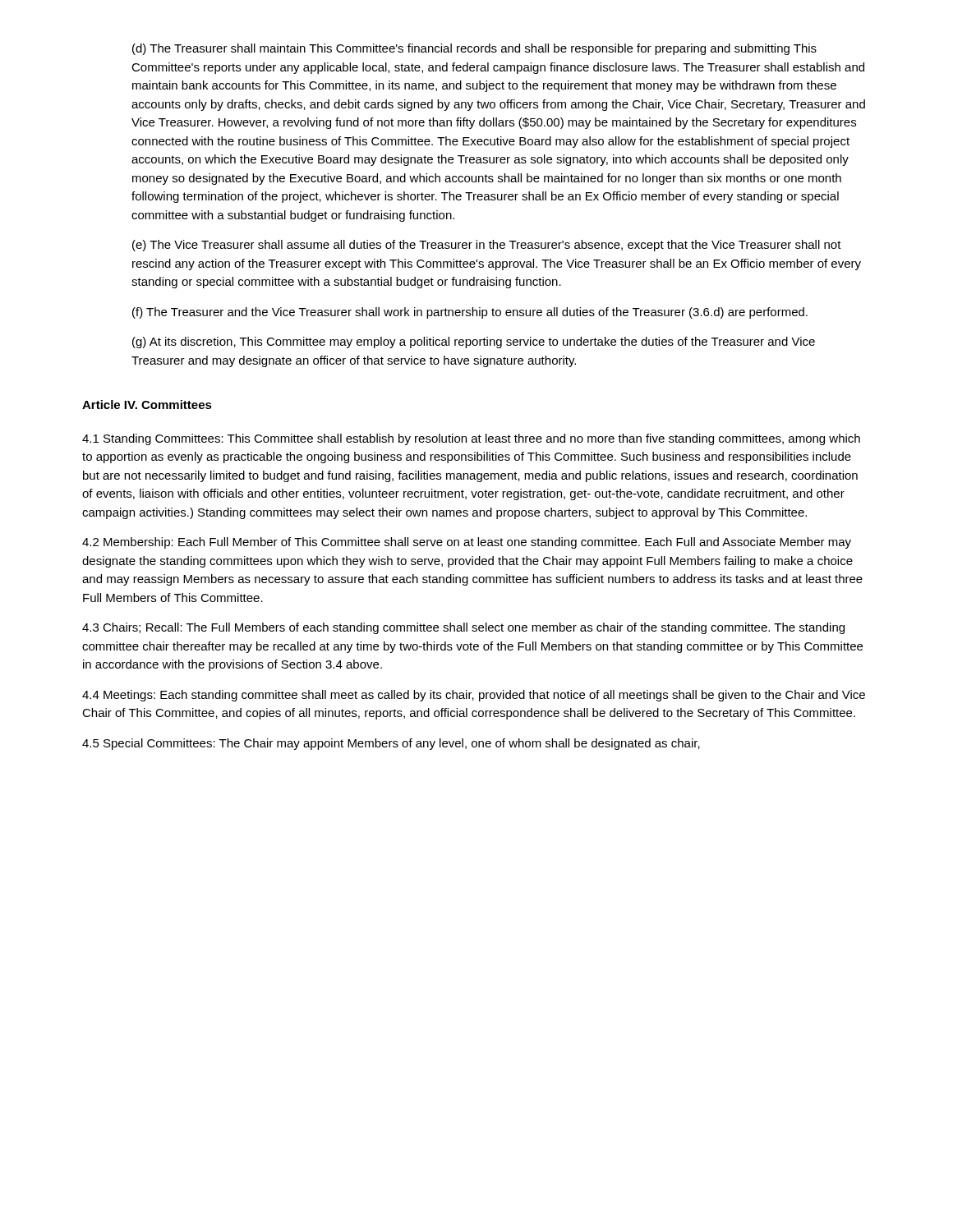Select the text block containing "1 Standing Committees: This Committee shall establish"
The image size is (953, 1232).
pyautogui.click(x=471, y=475)
